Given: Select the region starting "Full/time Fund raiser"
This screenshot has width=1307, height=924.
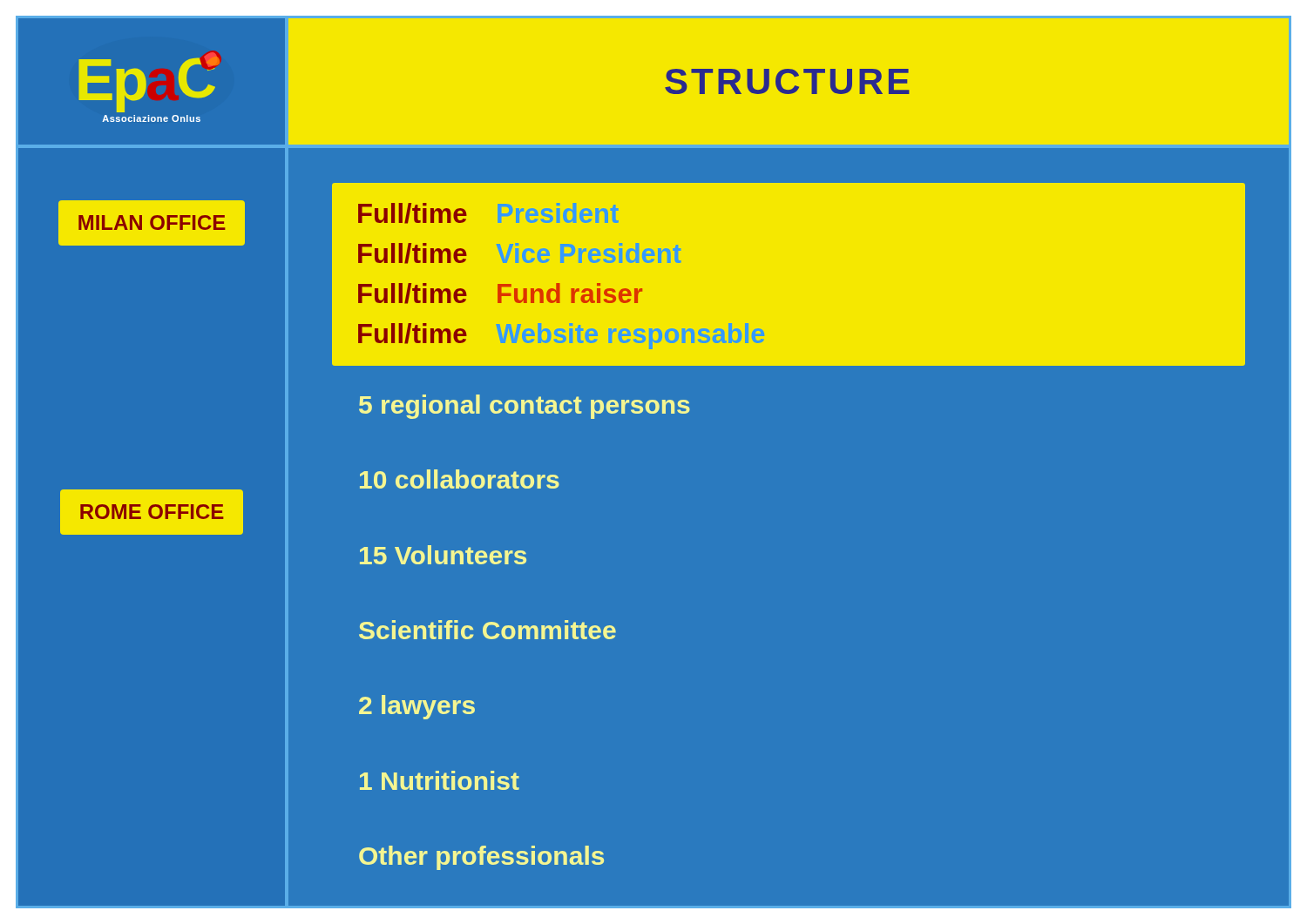Looking at the screenshot, I should tap(500, 294).
